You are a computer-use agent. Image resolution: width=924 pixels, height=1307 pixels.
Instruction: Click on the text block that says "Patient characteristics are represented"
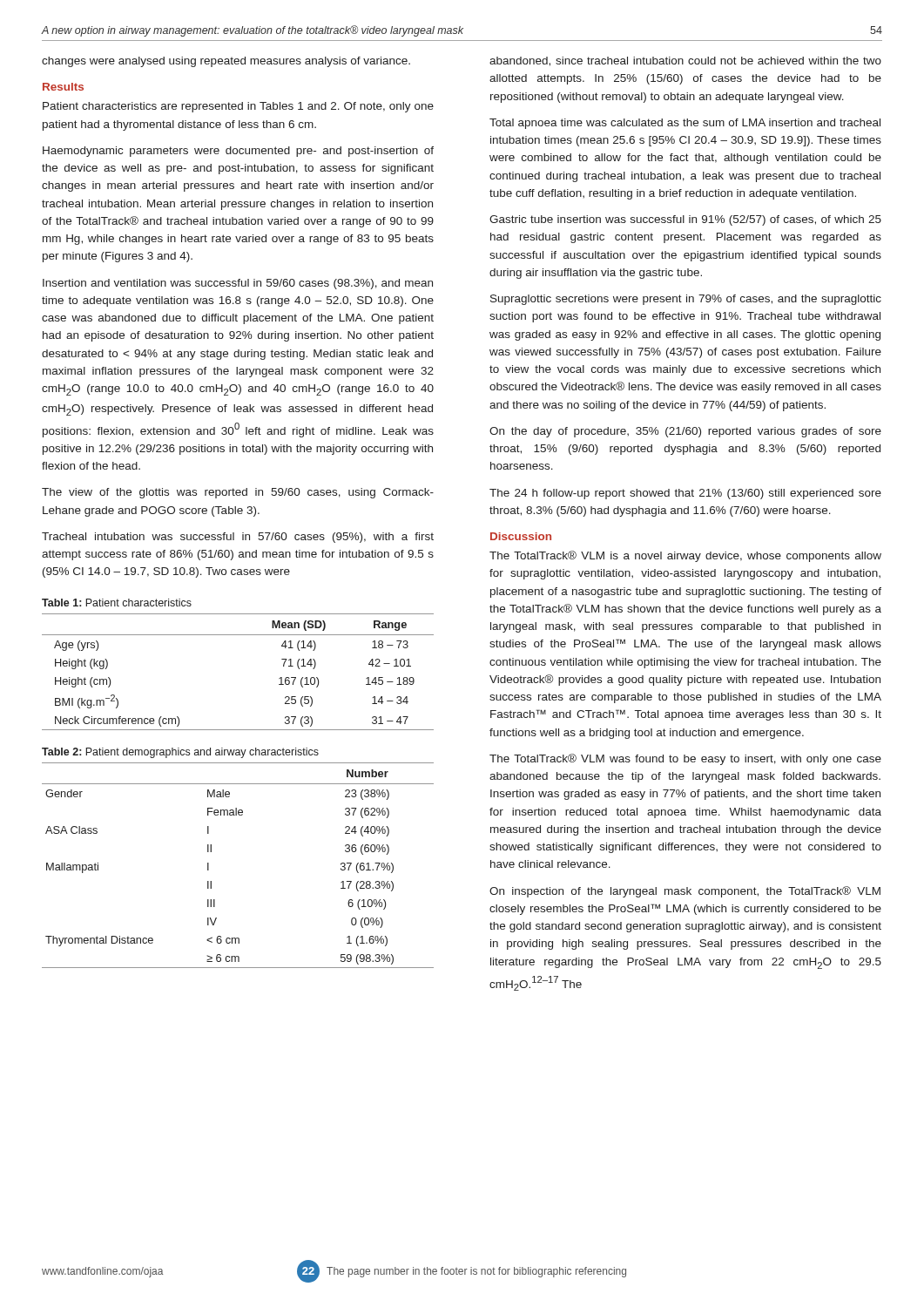(x=238, y=115)
